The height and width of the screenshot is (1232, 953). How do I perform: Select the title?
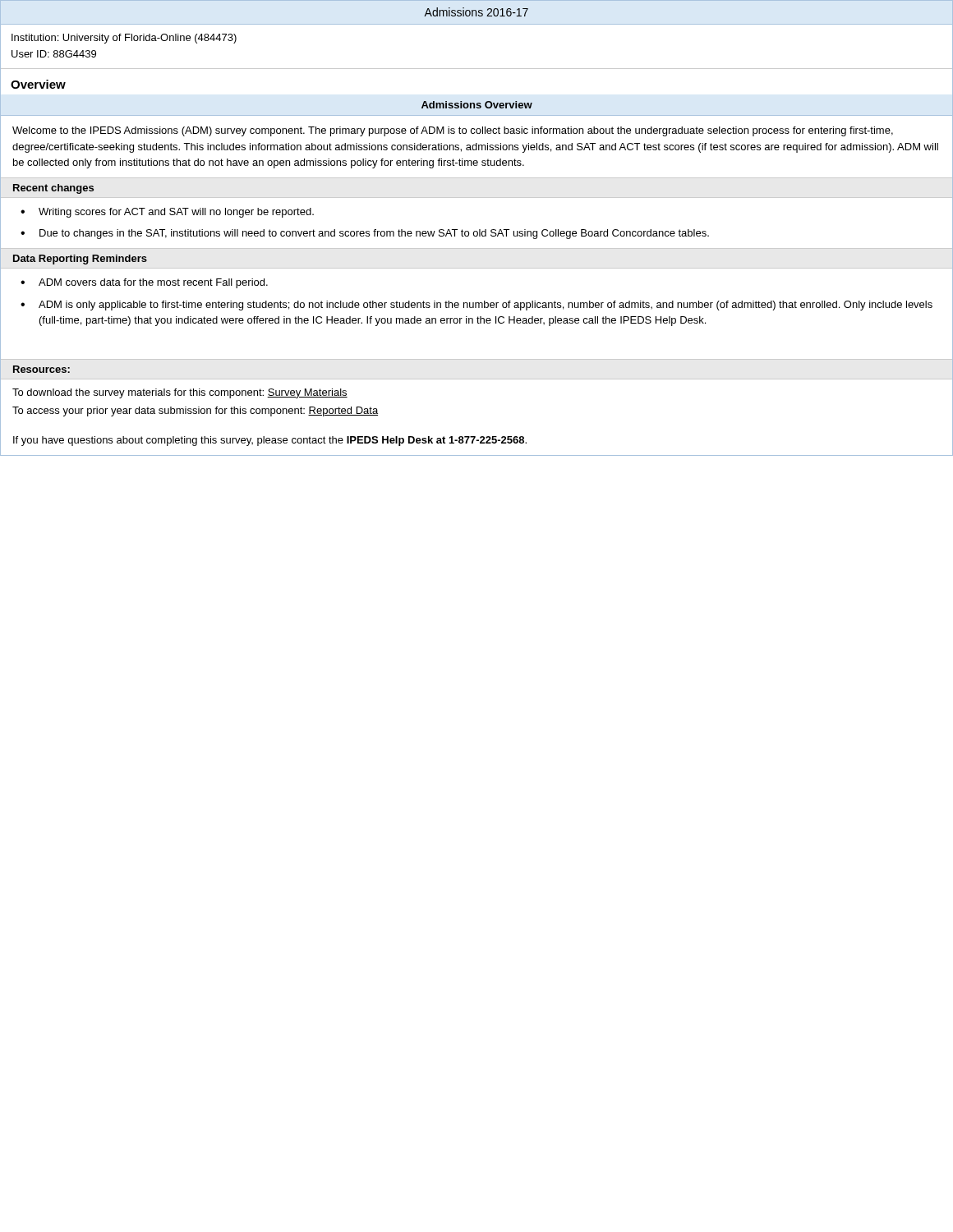click(x=38, y=84)
